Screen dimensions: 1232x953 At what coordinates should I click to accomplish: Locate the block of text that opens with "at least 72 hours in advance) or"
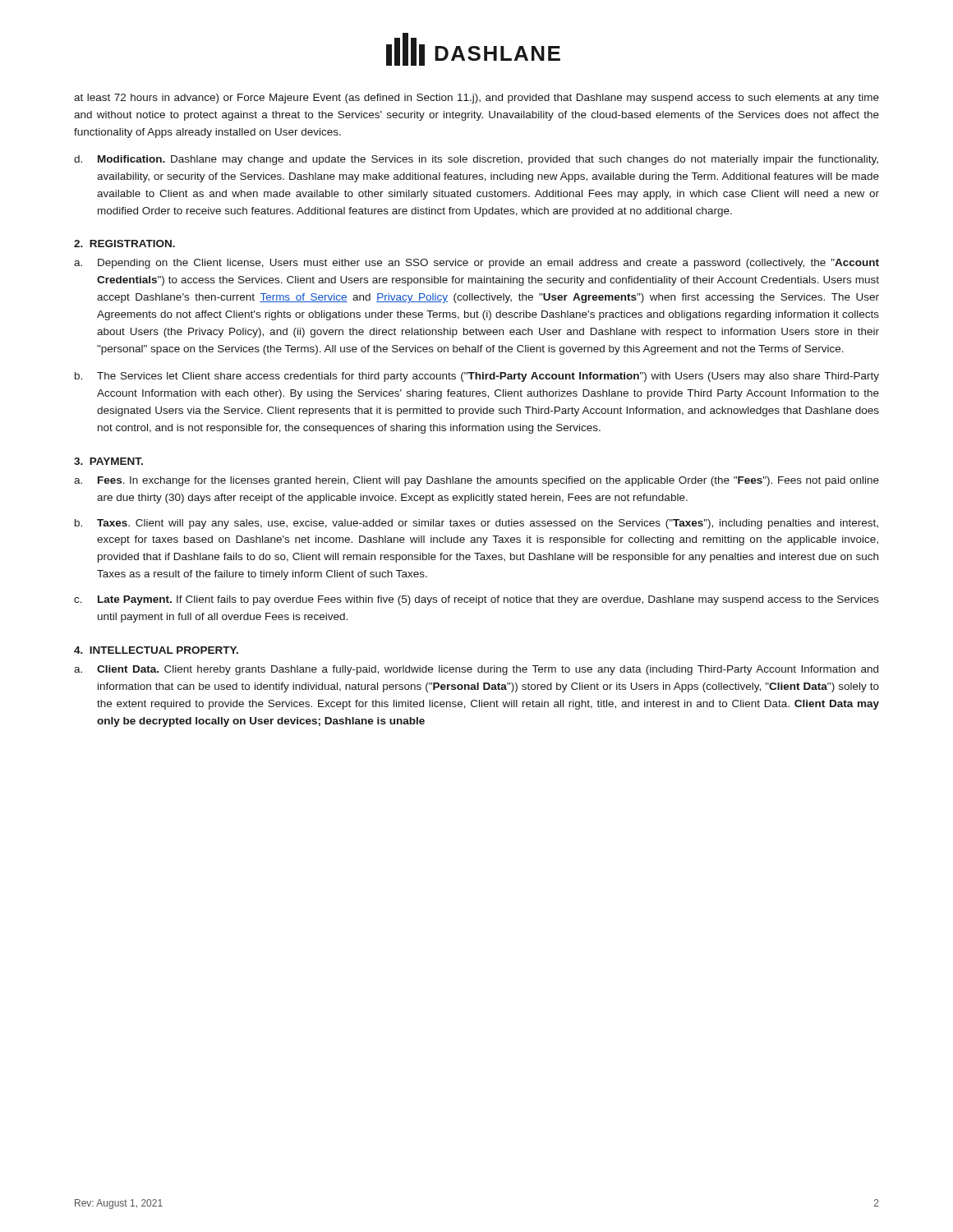tap(476, 115)
